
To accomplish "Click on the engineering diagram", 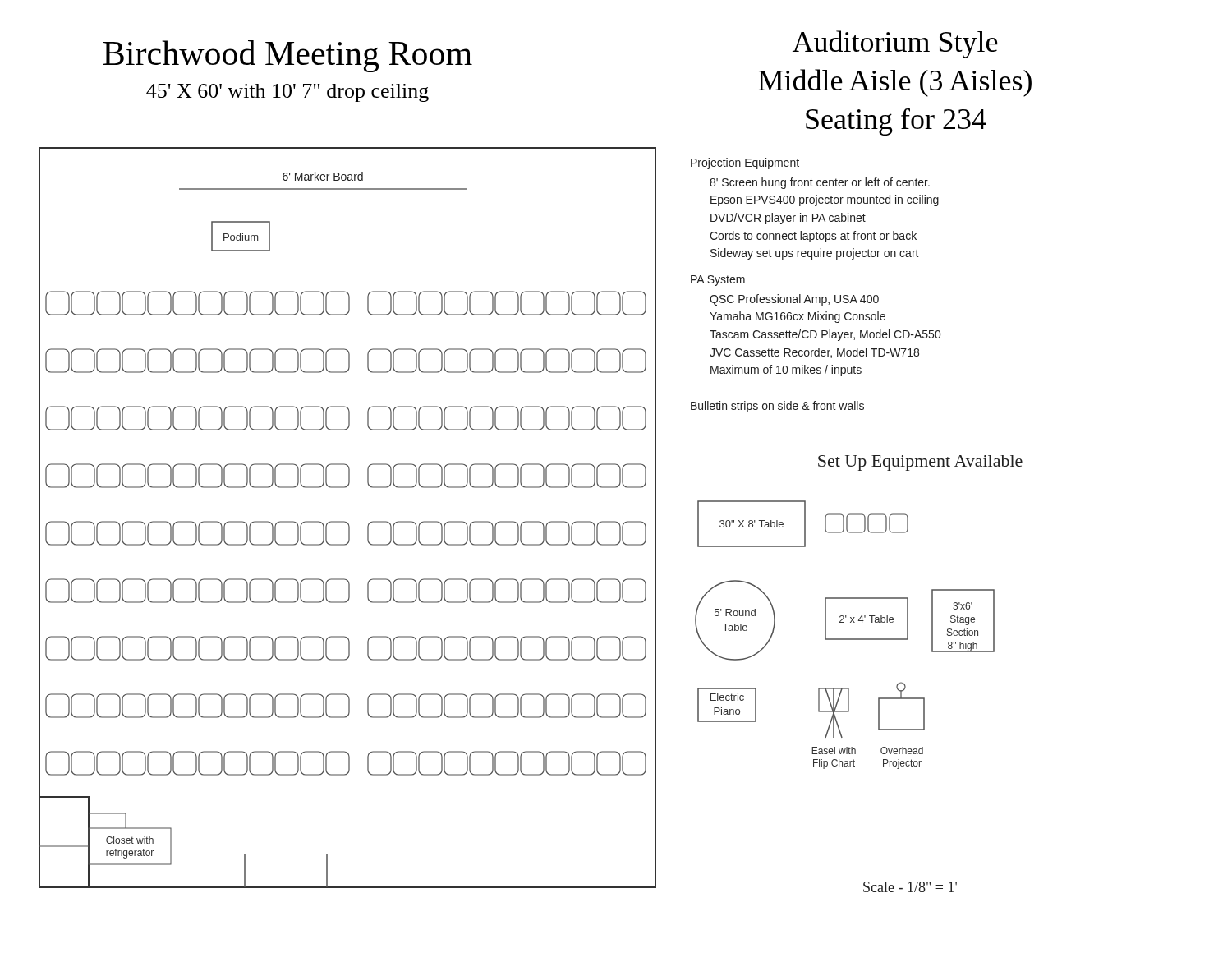I will tap(339, 526).
